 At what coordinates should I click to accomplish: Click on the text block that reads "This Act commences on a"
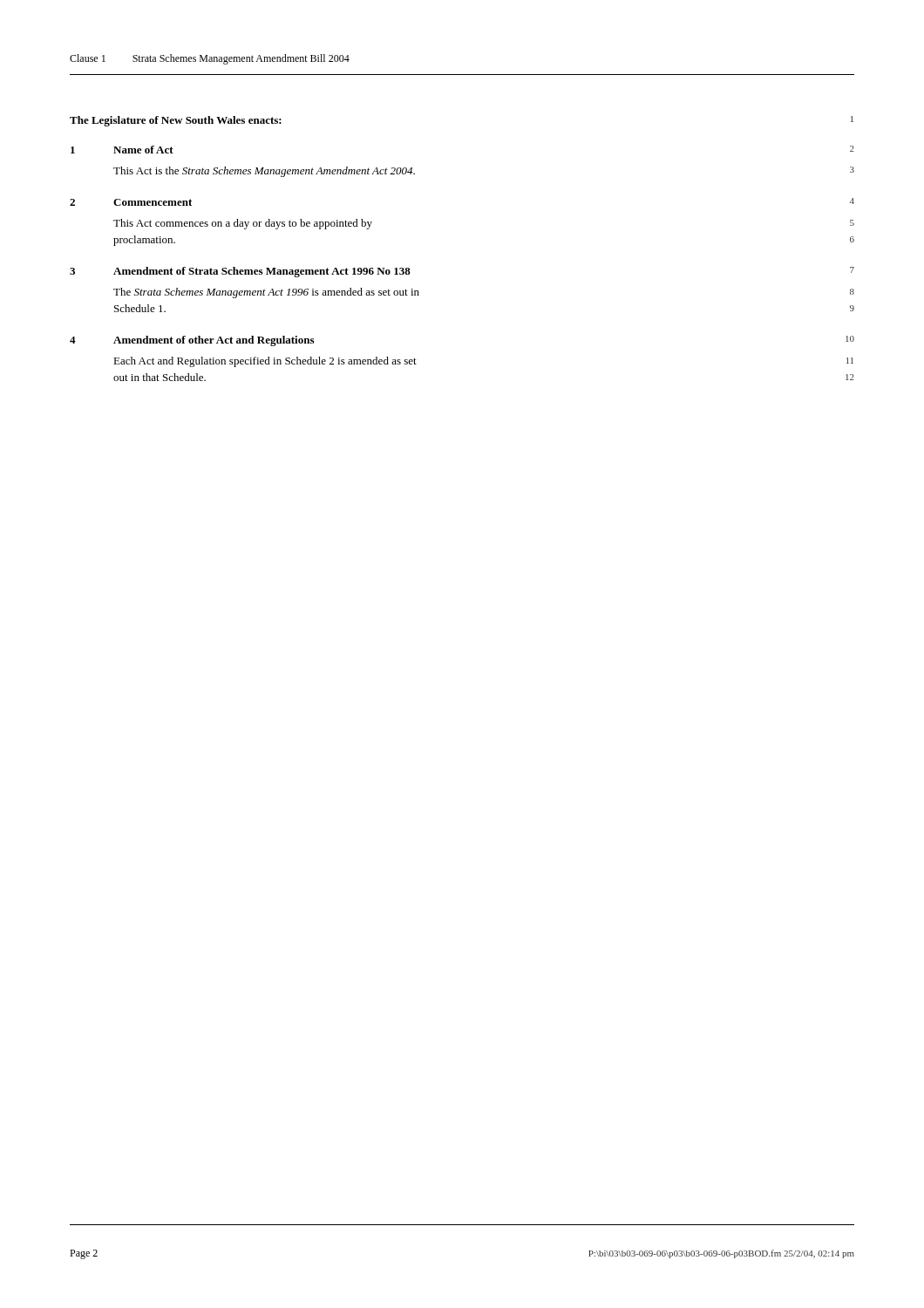coord(243,231)
